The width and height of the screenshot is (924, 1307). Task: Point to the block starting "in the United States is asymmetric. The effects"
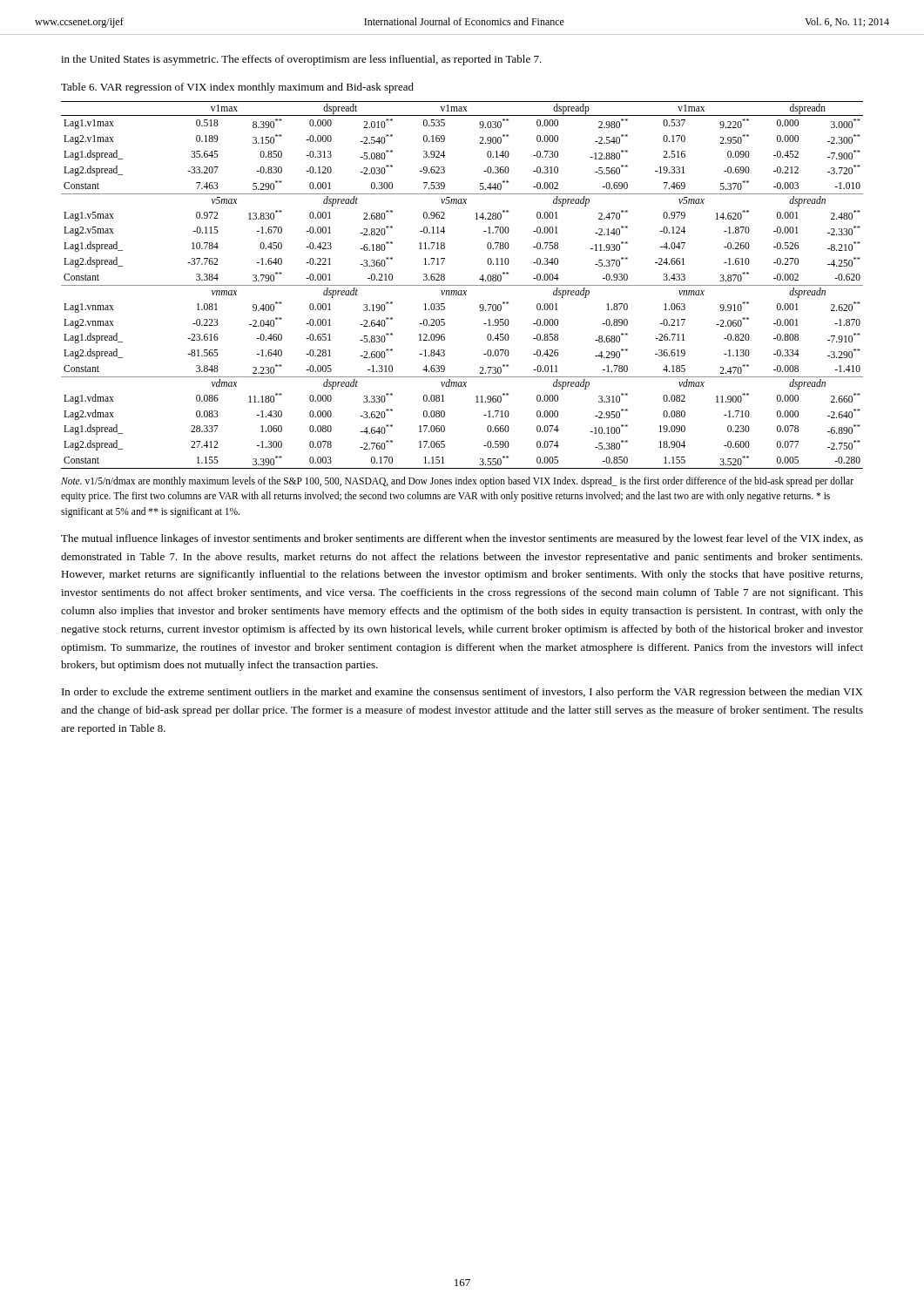click(x=301, y=59)
